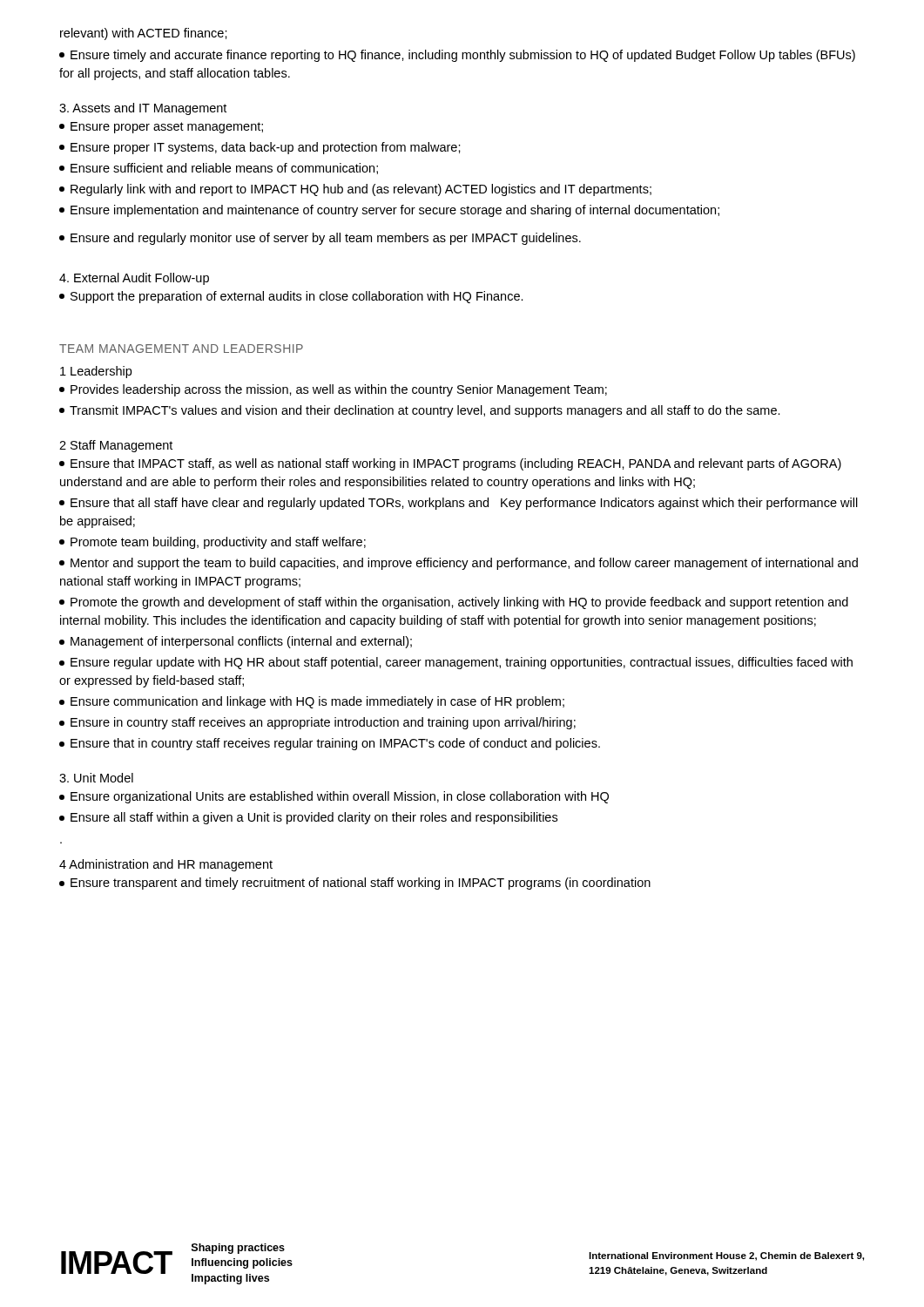The height and width of the screenshot is (1307, 924).
Task: Select the element starting "Ensure timely and accurate finance reporting to HQ"
Action: [458, 64]
